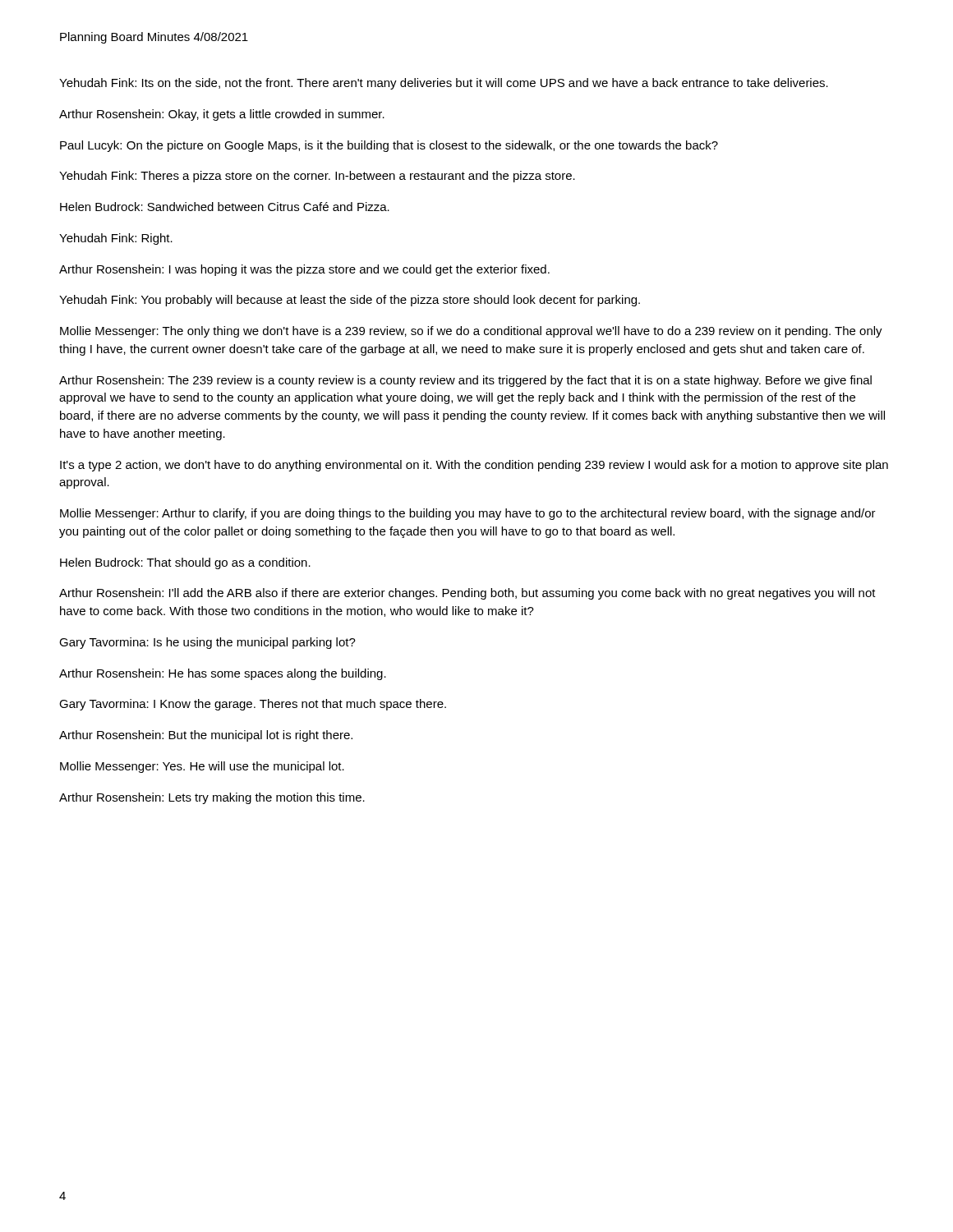The height and width of the screenshot is (1232, 953).
Task: Locate the text starting "Mollie Messenger: Yes. He will"
Action: tap(202, 766)
